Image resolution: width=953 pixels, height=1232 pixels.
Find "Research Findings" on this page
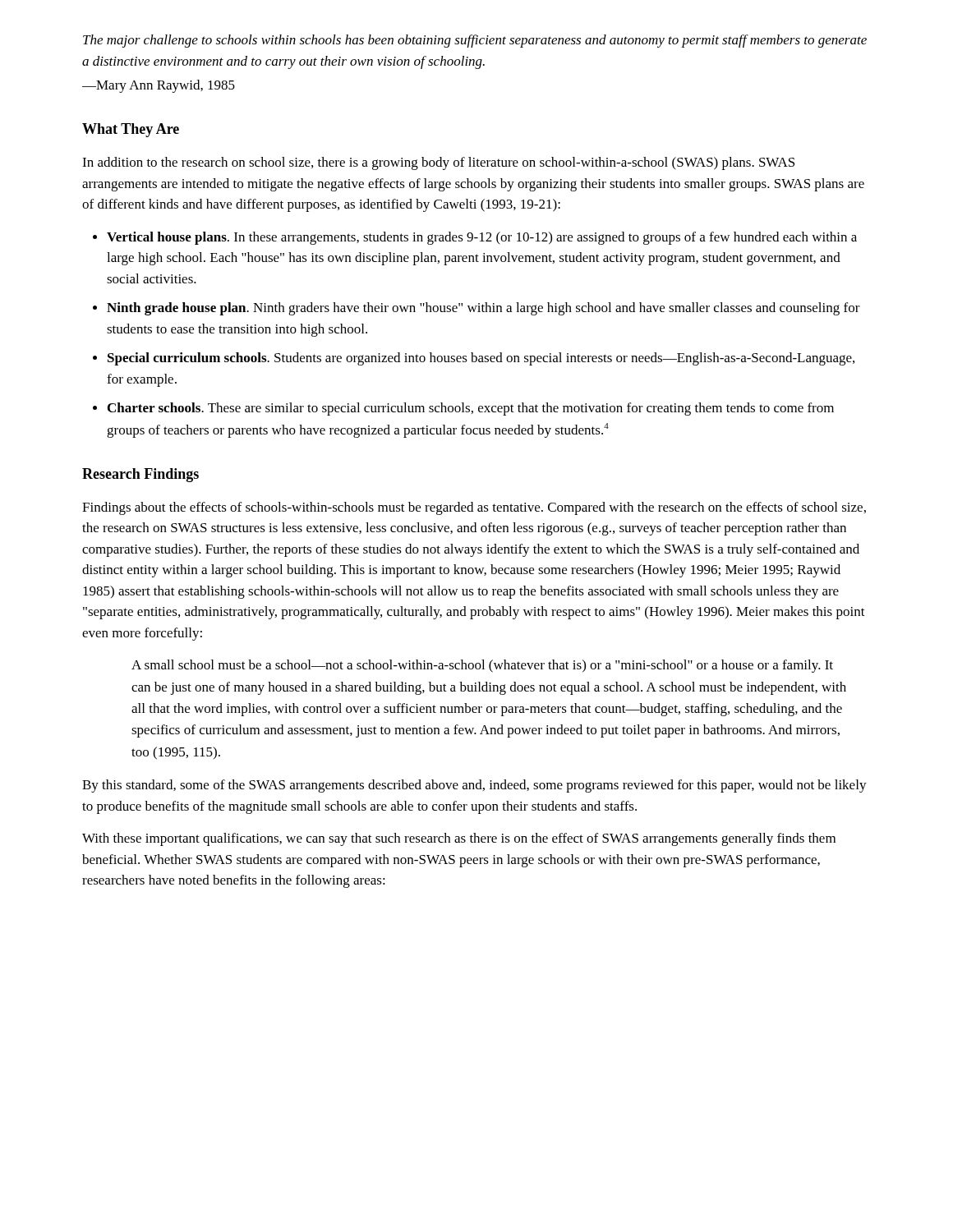pyautogui.click(x=140, y=475)
